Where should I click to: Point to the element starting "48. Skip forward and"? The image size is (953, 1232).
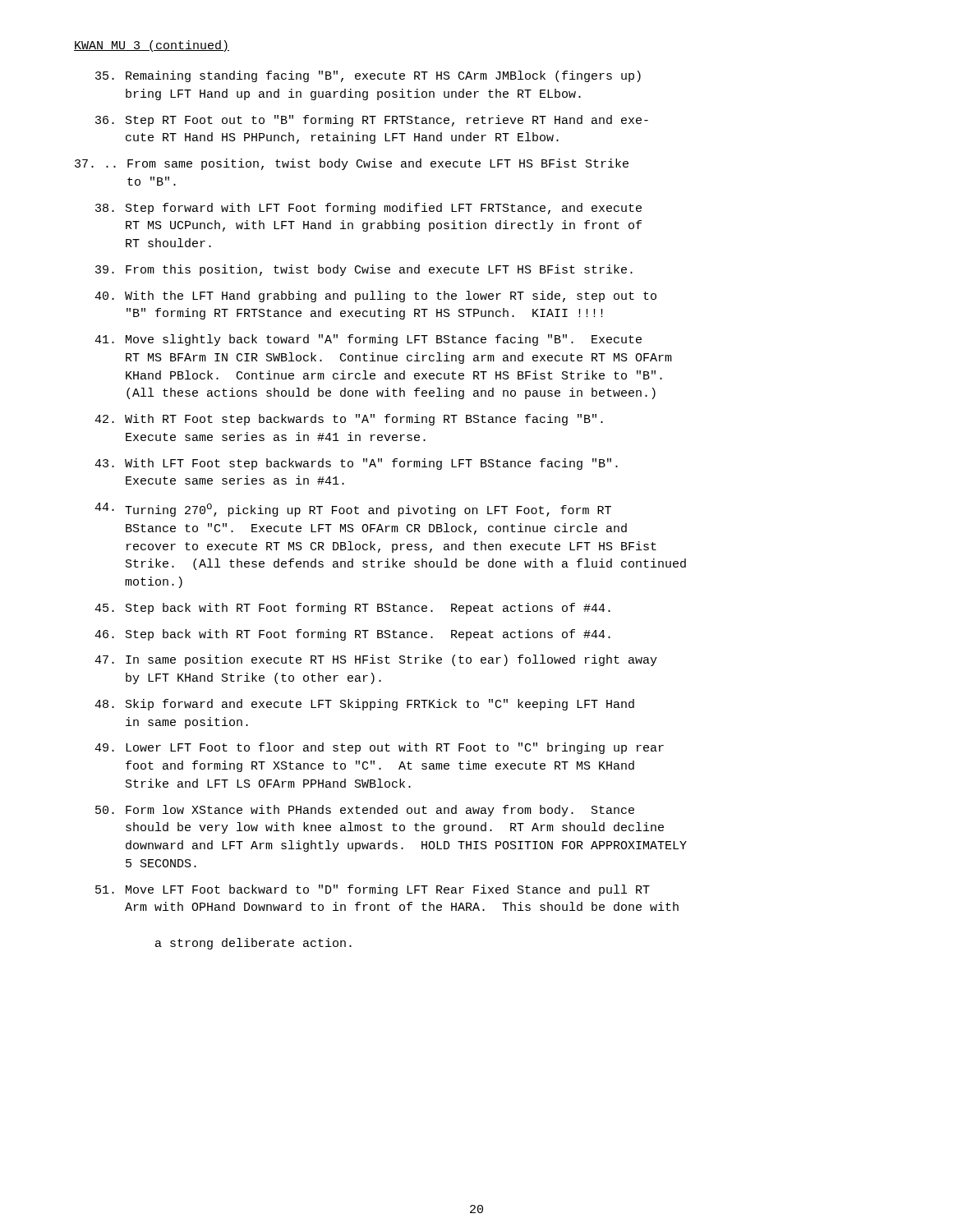tap(476, 714)
